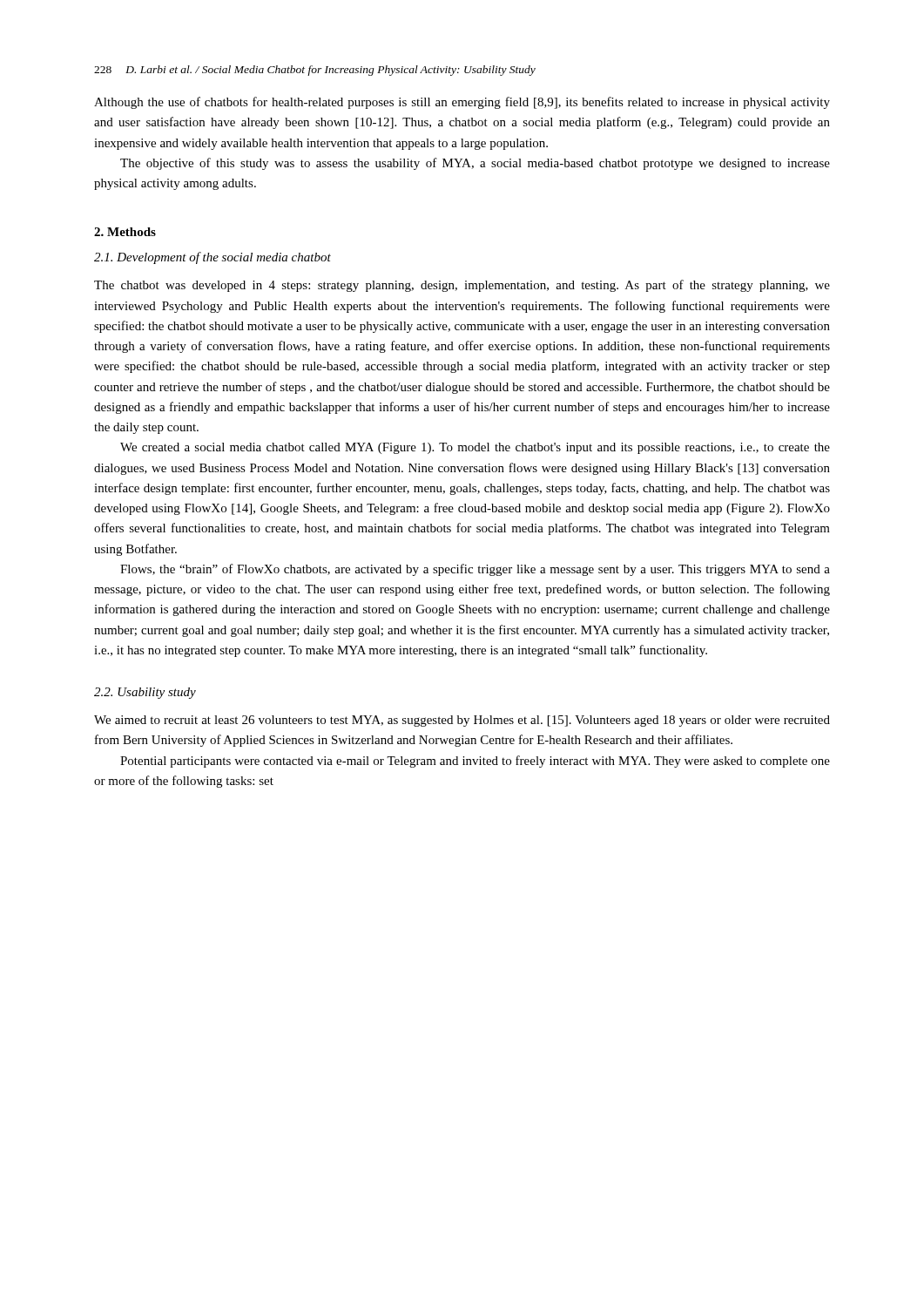This screenshot has width=924, height=1307.
Task: Where is the passage that starts "The chatbot was developed"?
Action: click(462, 357)
